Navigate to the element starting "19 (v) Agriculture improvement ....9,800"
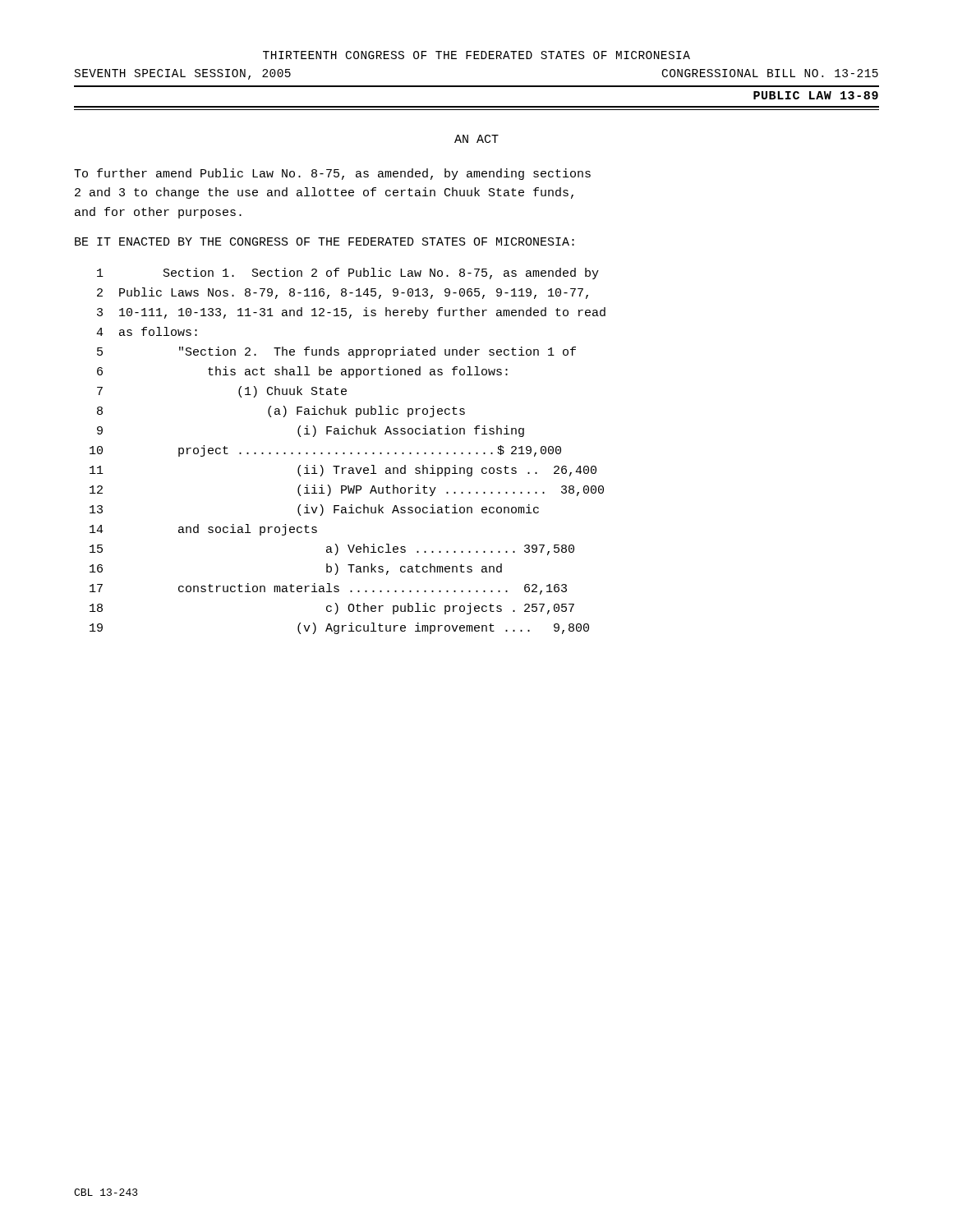The height and width of the screenshot is (1232, 953). [x=476, y=629]
